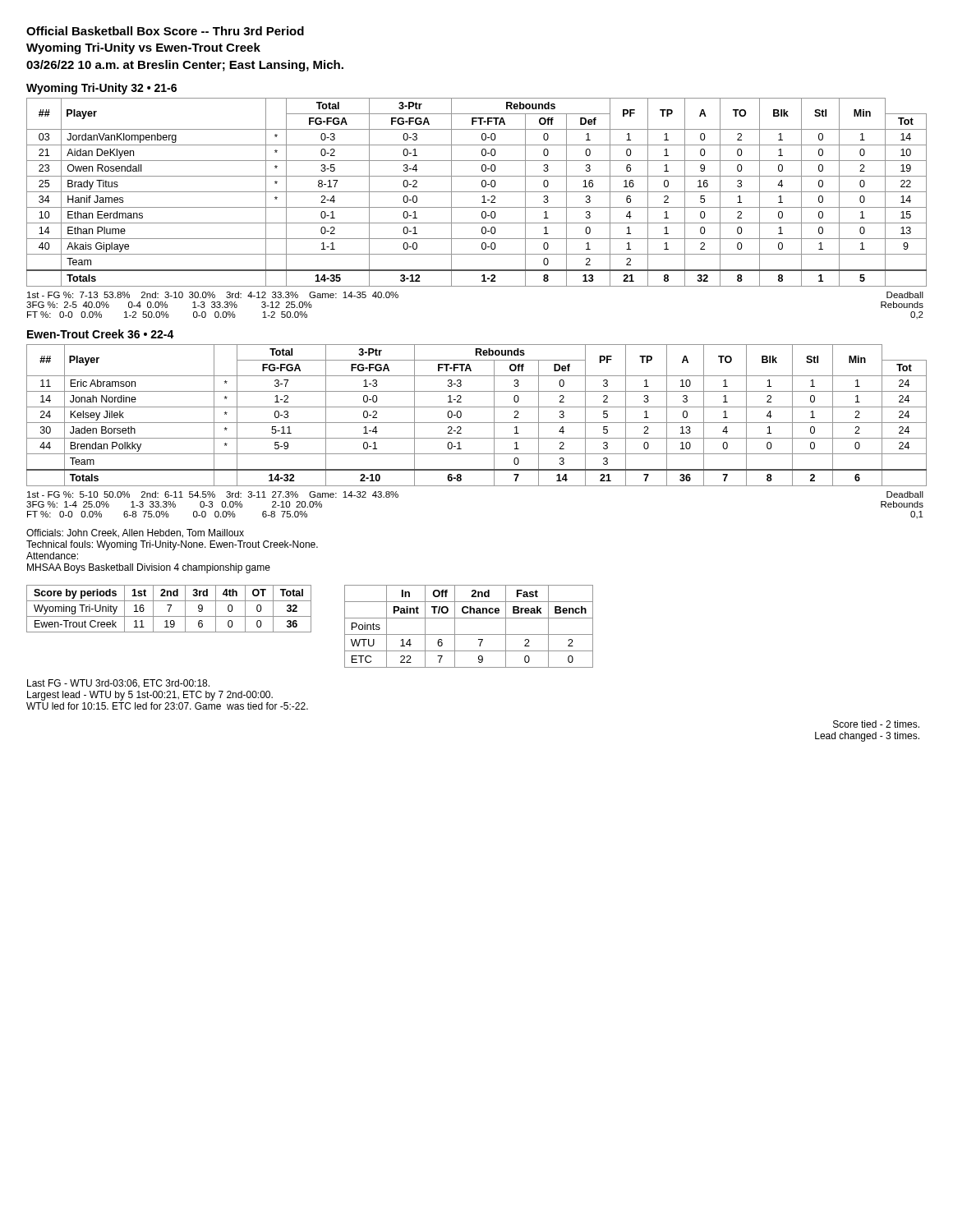Click the passage that begins "Score tied - 2 times. Lead changed"
Screen dimensions: 1232x953
pos(876,724)
